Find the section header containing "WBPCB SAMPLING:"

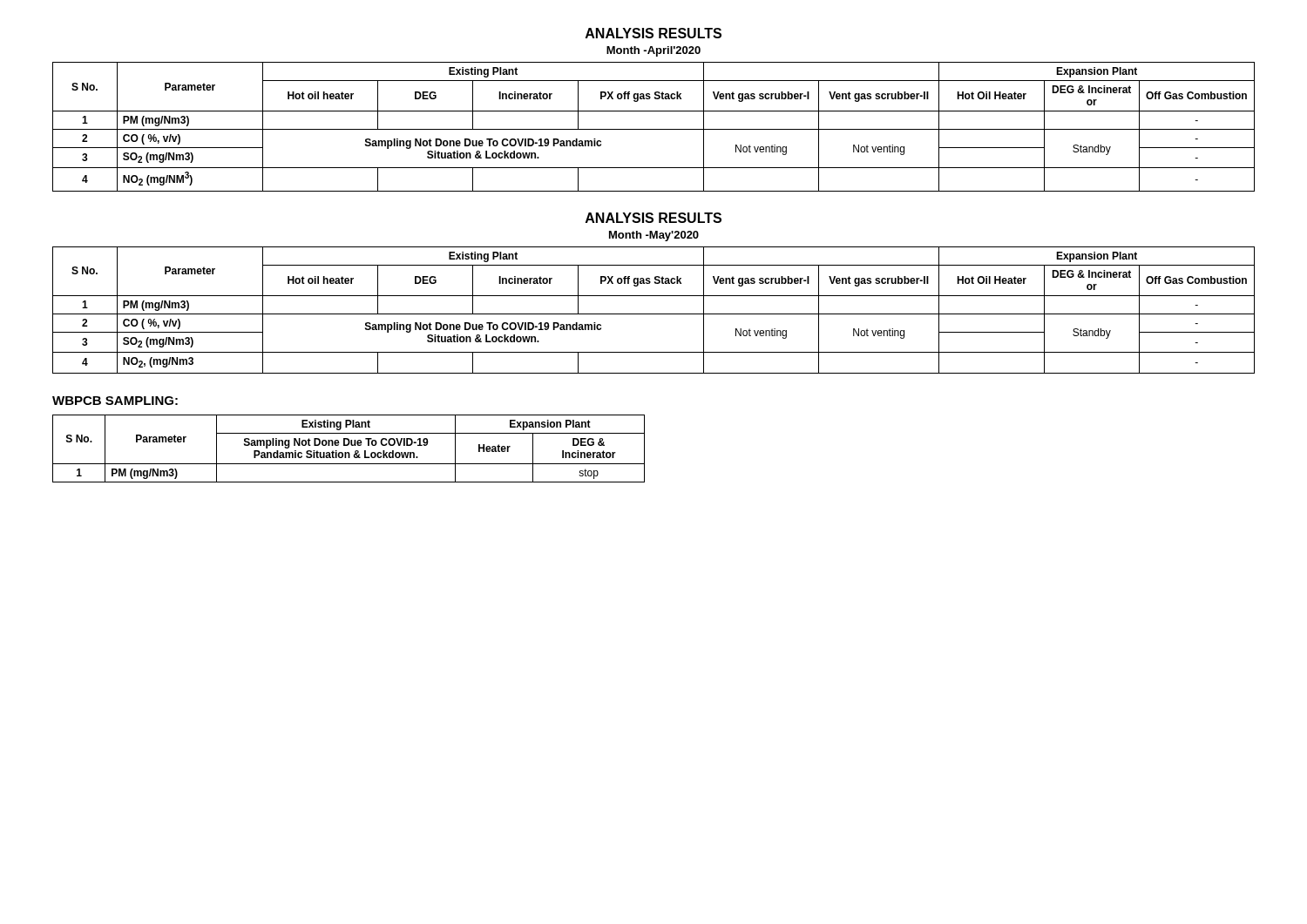click(x=115, y=400)
